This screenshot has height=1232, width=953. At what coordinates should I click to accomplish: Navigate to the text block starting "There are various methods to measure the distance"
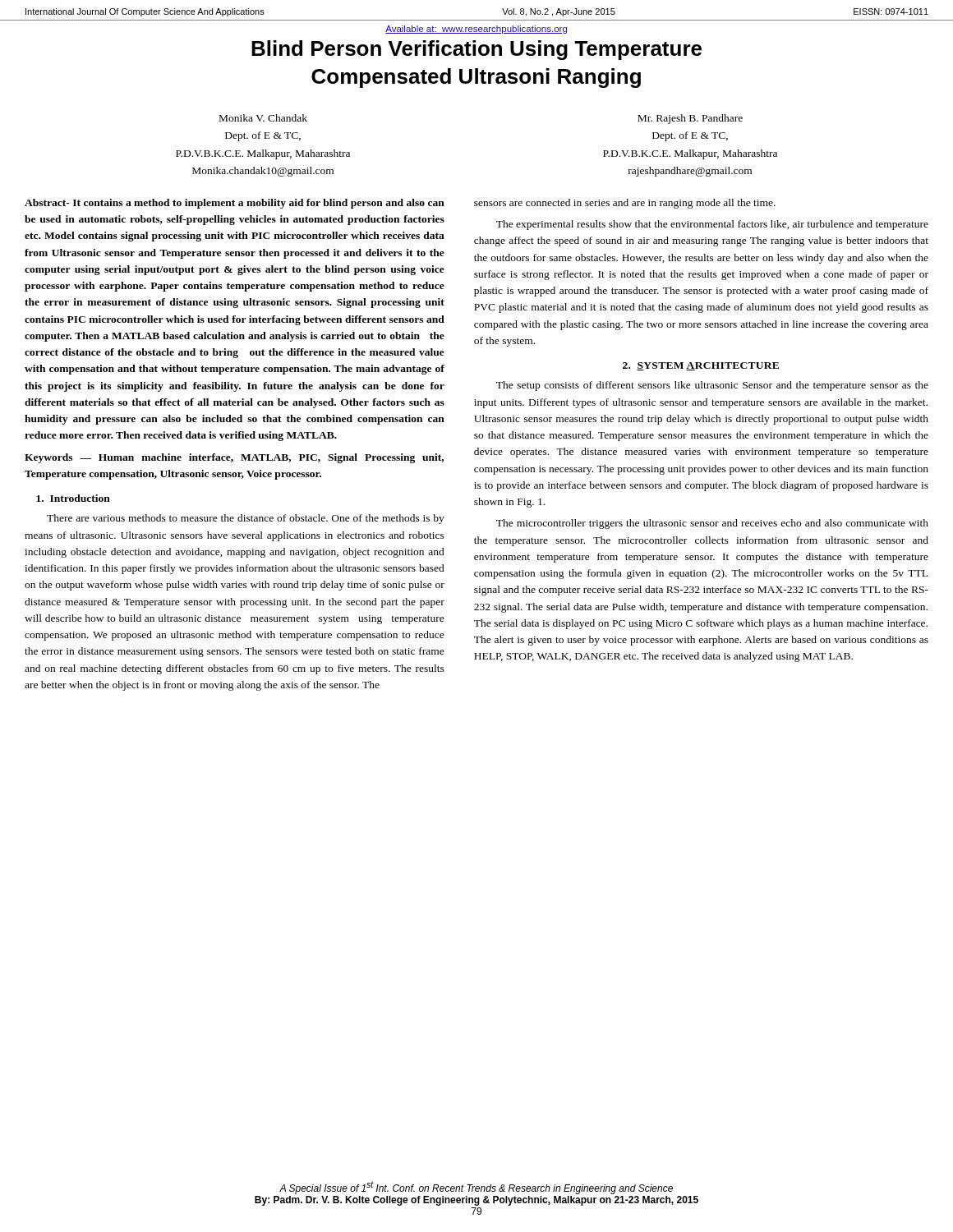point(234,602)
